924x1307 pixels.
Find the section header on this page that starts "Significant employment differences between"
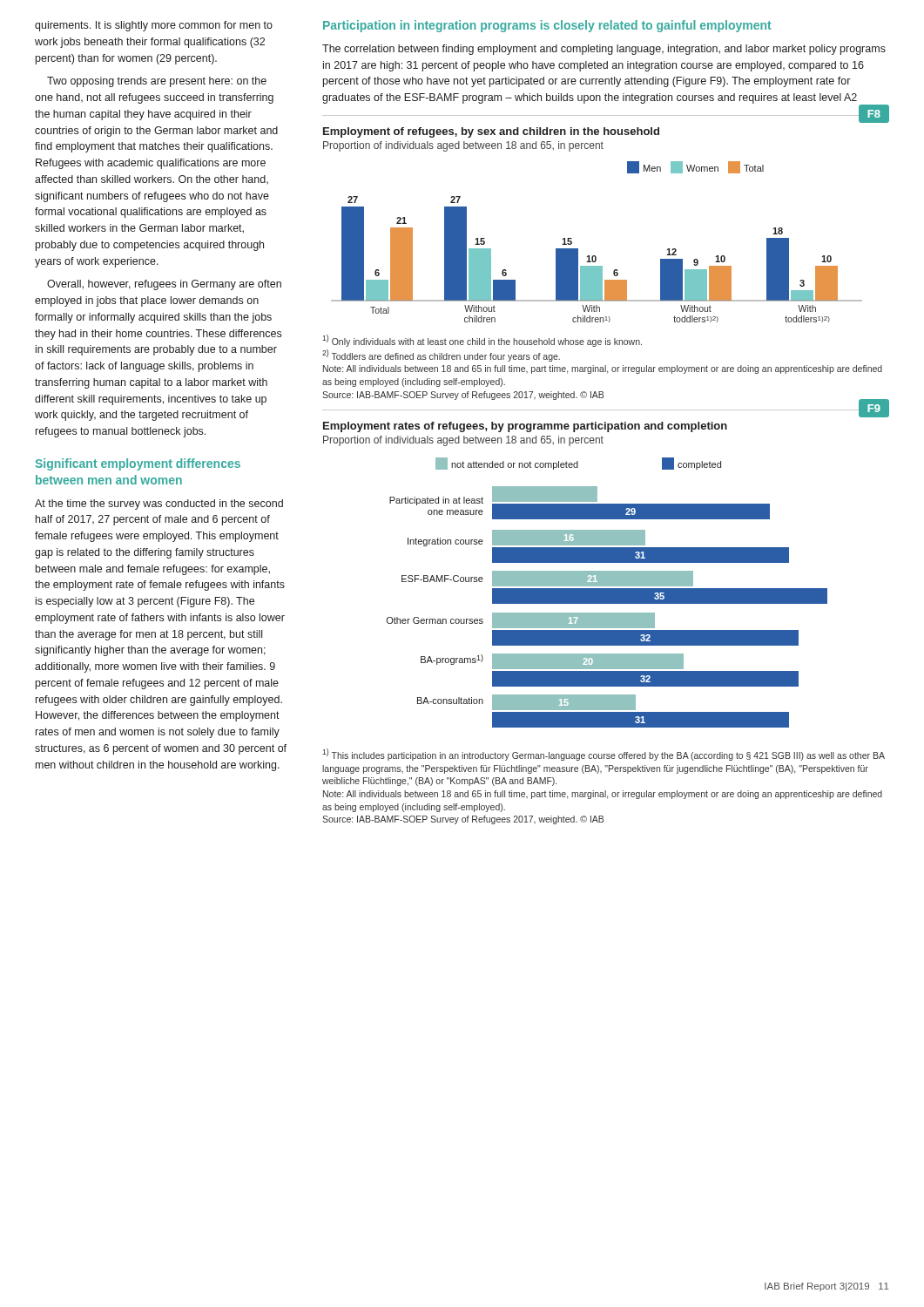[138, 472]
